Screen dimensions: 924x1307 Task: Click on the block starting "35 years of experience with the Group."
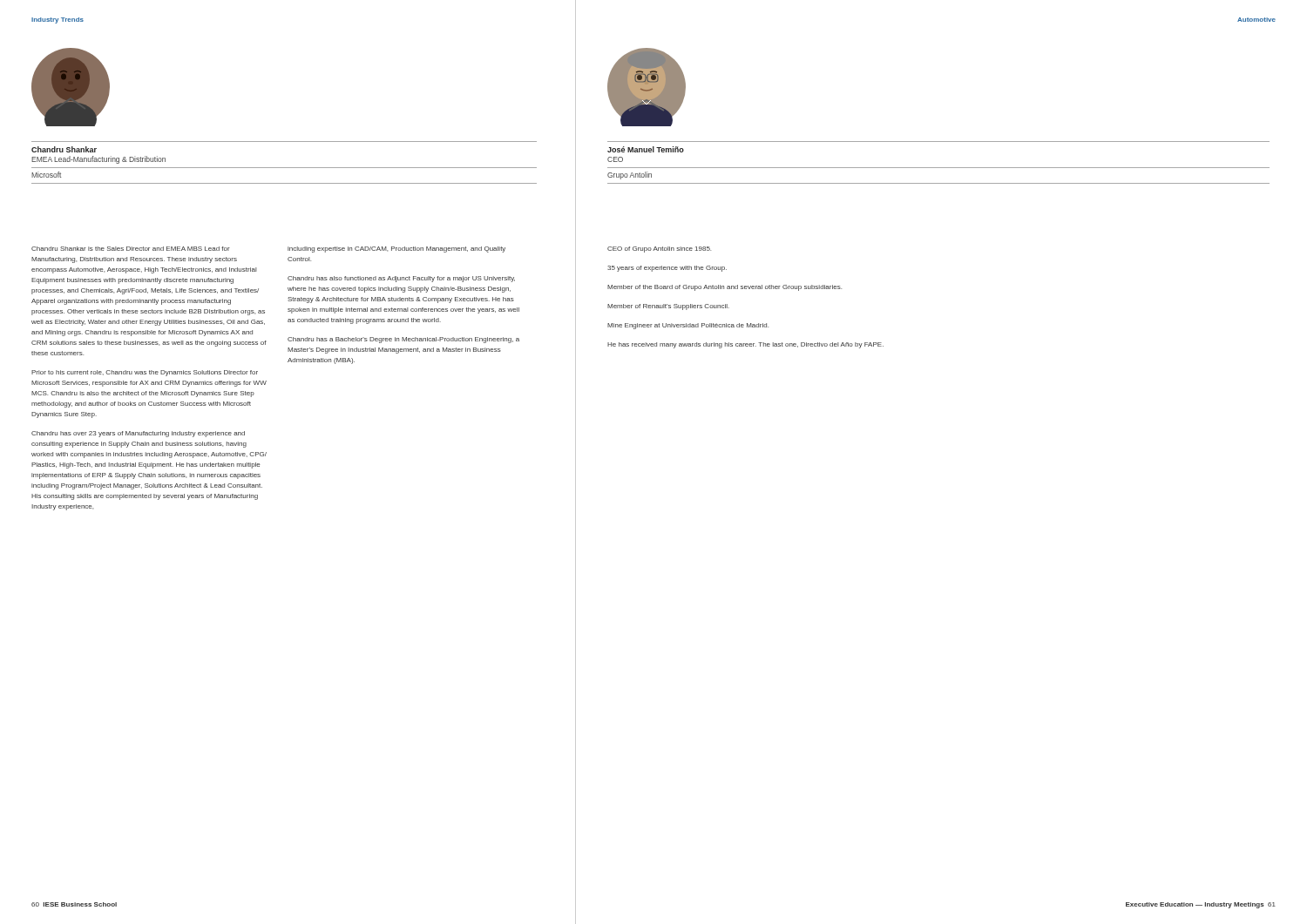667,268
